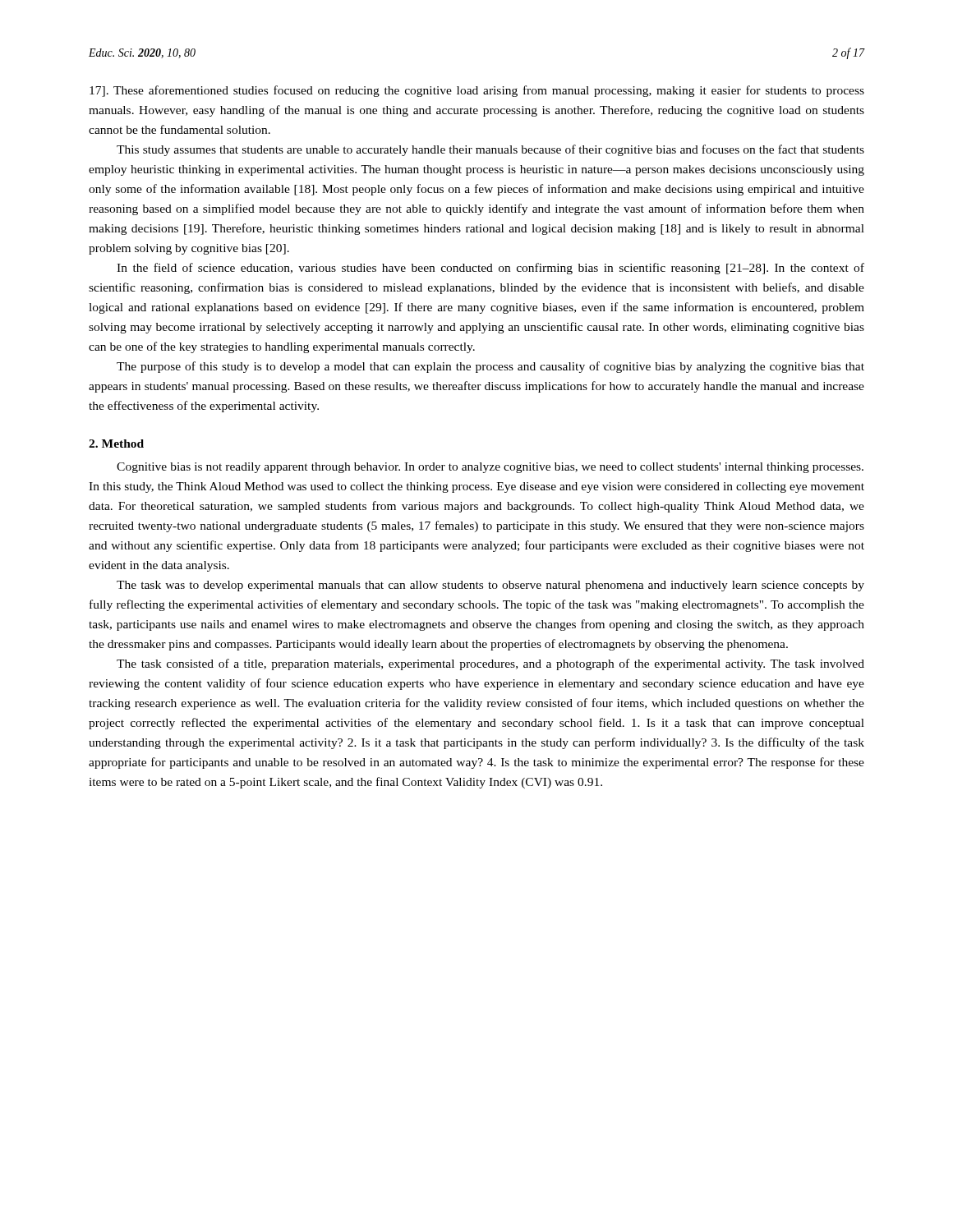Select the text block that says "The task consisted"
953x1232 pixels.
coord(476,723)
